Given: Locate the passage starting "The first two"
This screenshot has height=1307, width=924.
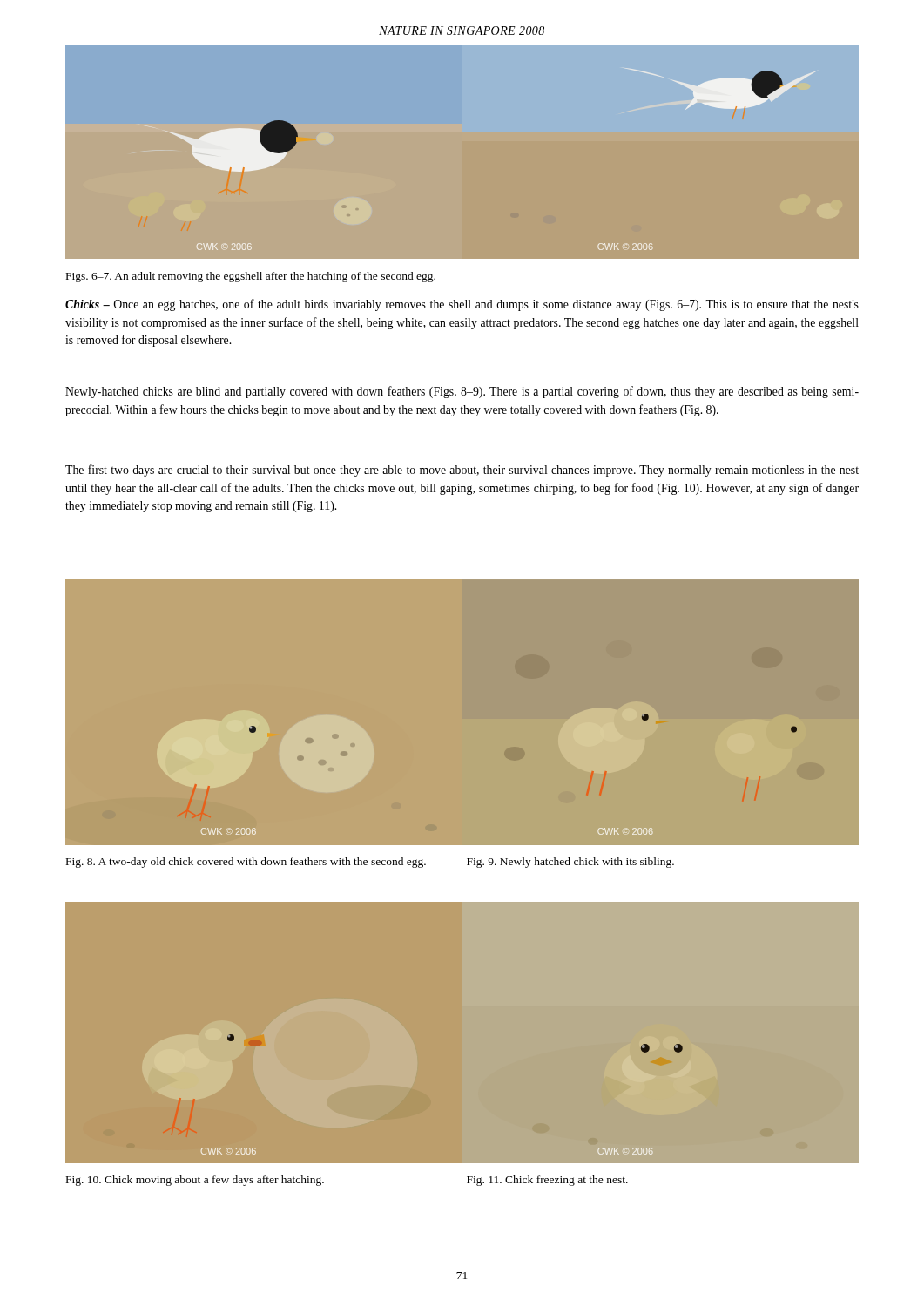Looking at the screenshot, I should [462, 488].
